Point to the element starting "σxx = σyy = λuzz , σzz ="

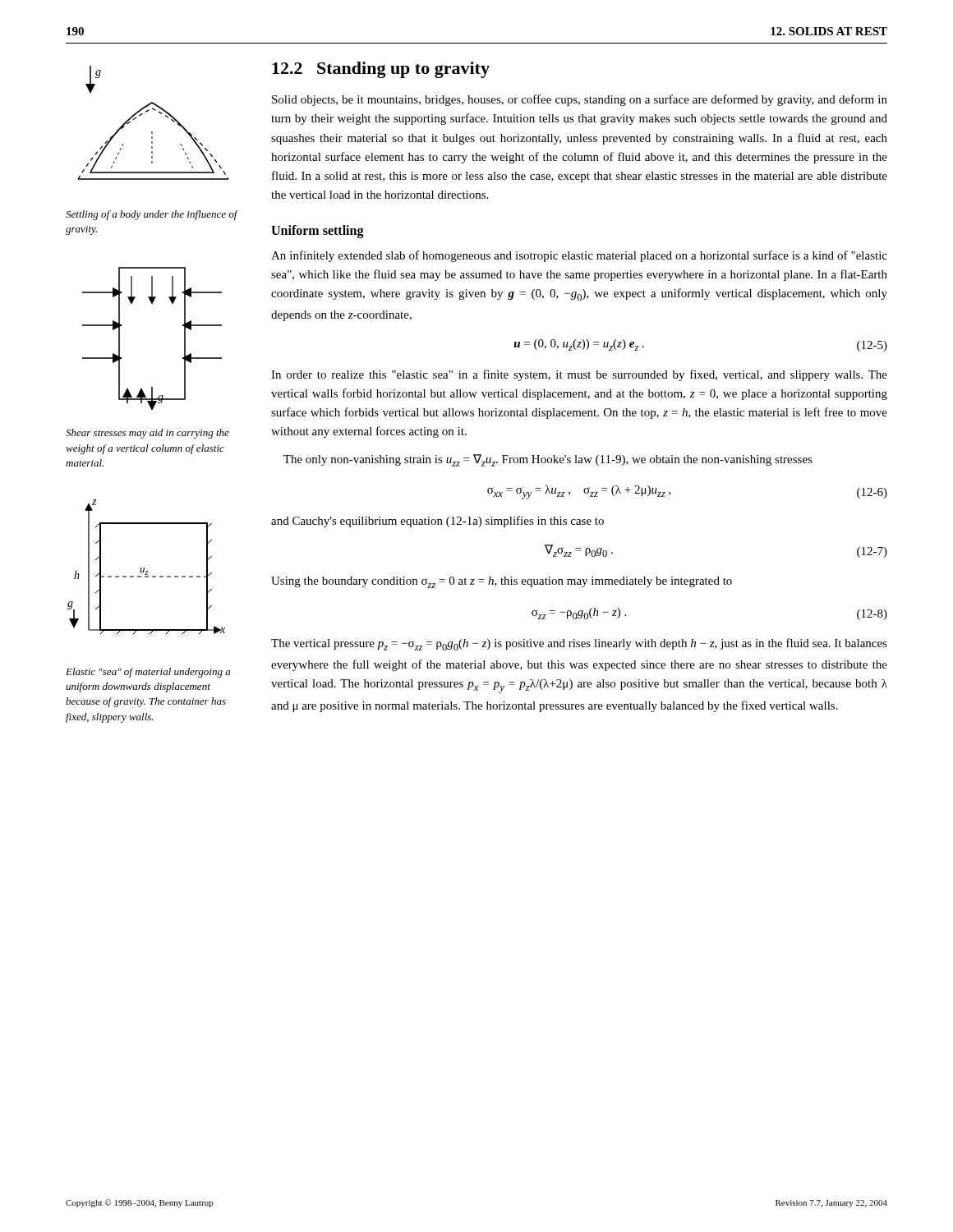(x=591, y=492)
